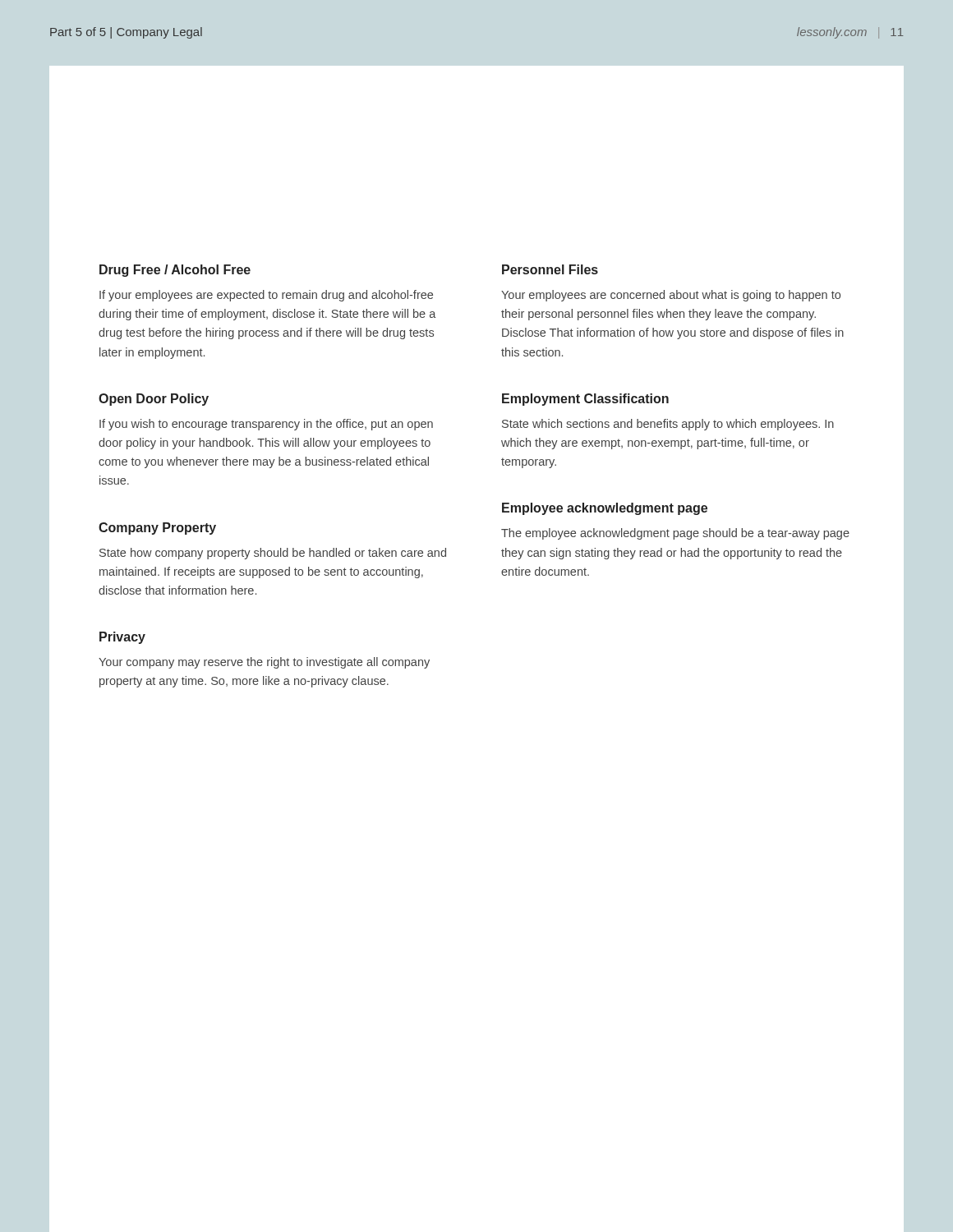The image size is (953, 1232).
Task: Locate the region starting "Open Door Policy"
Action: pyautogui.click(x=154, y=399)
